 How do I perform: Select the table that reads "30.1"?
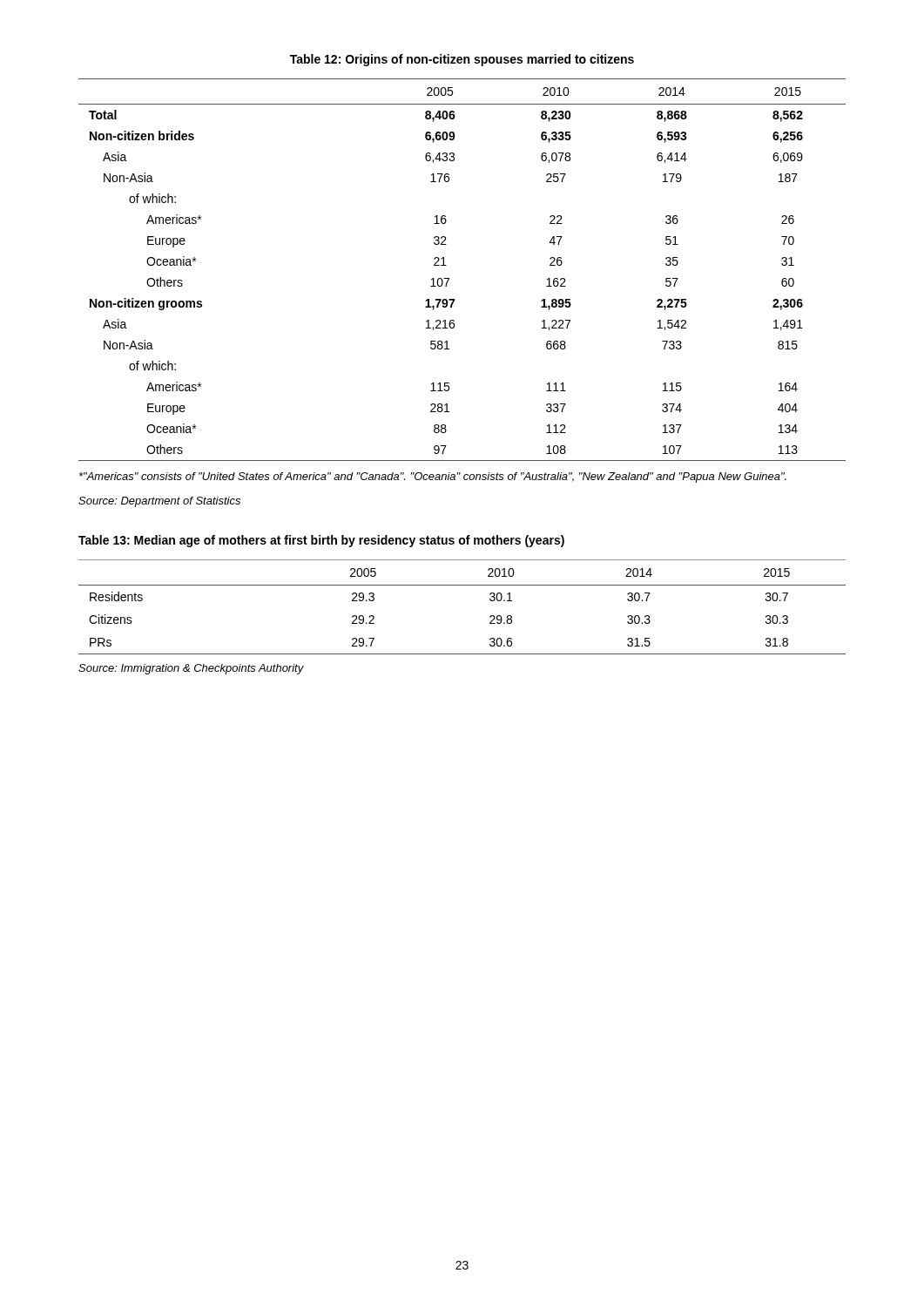[462, 606]
